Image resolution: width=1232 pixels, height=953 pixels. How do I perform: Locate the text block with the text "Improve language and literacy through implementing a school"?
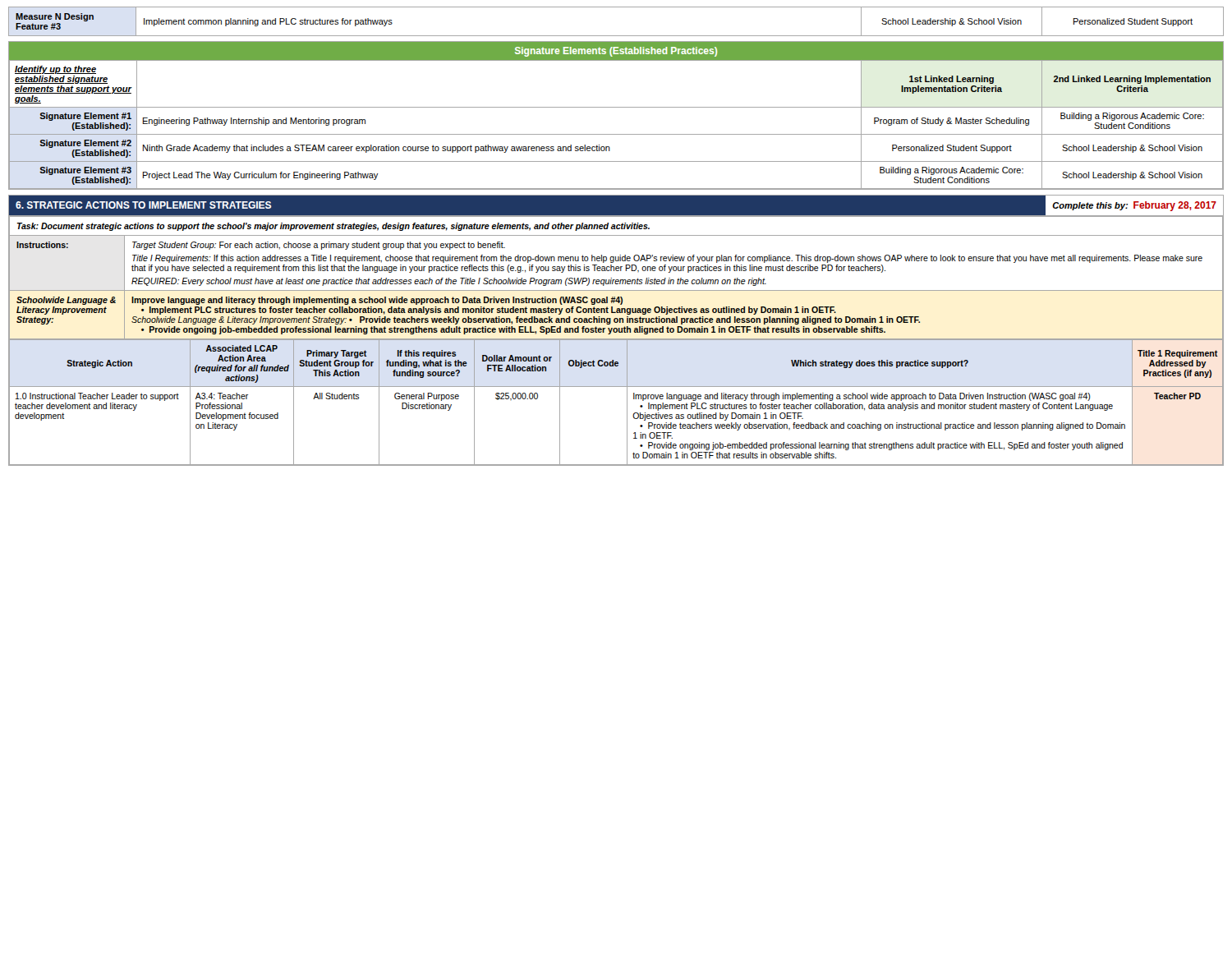point(526,315)
